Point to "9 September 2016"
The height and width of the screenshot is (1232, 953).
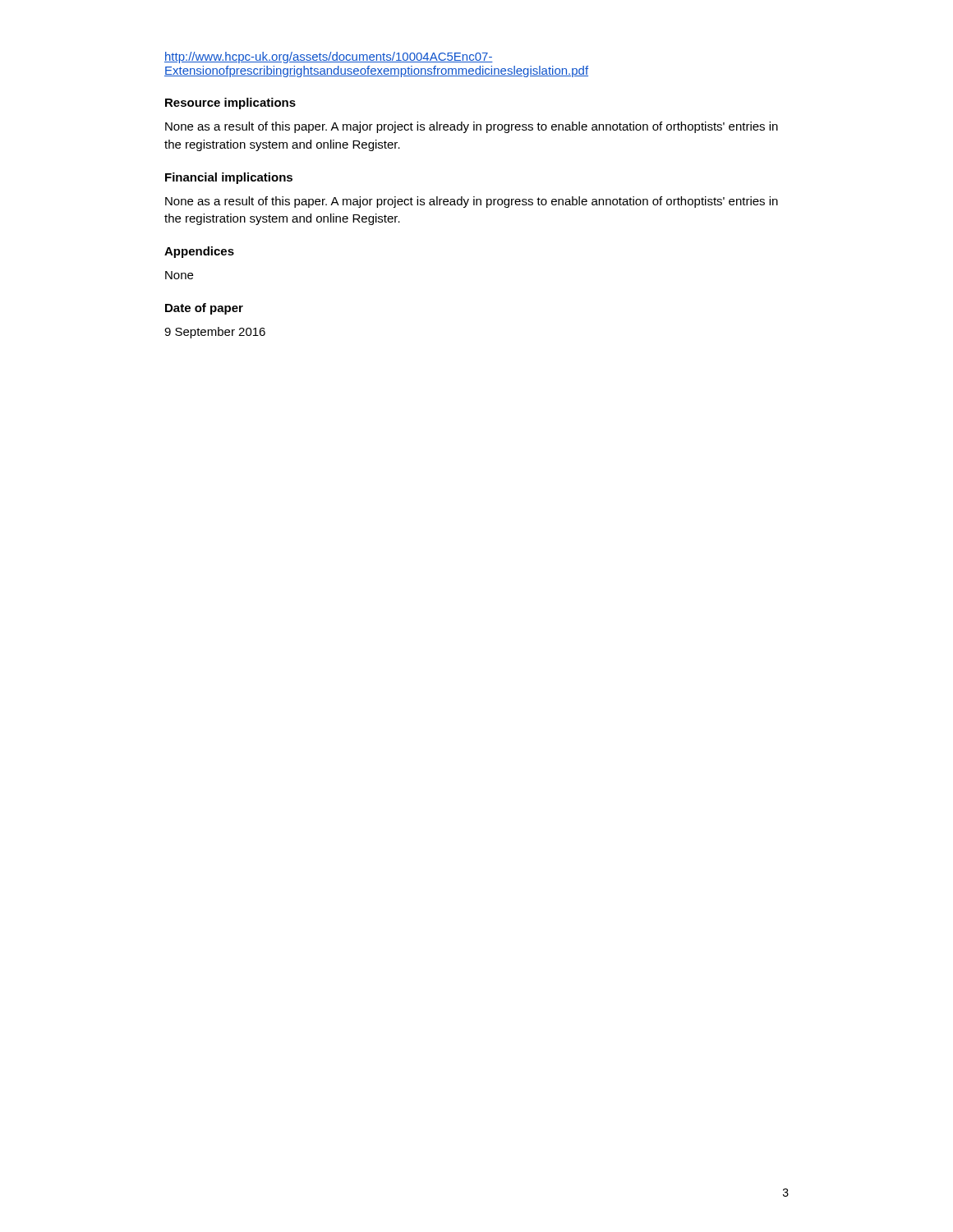(215, 331)
